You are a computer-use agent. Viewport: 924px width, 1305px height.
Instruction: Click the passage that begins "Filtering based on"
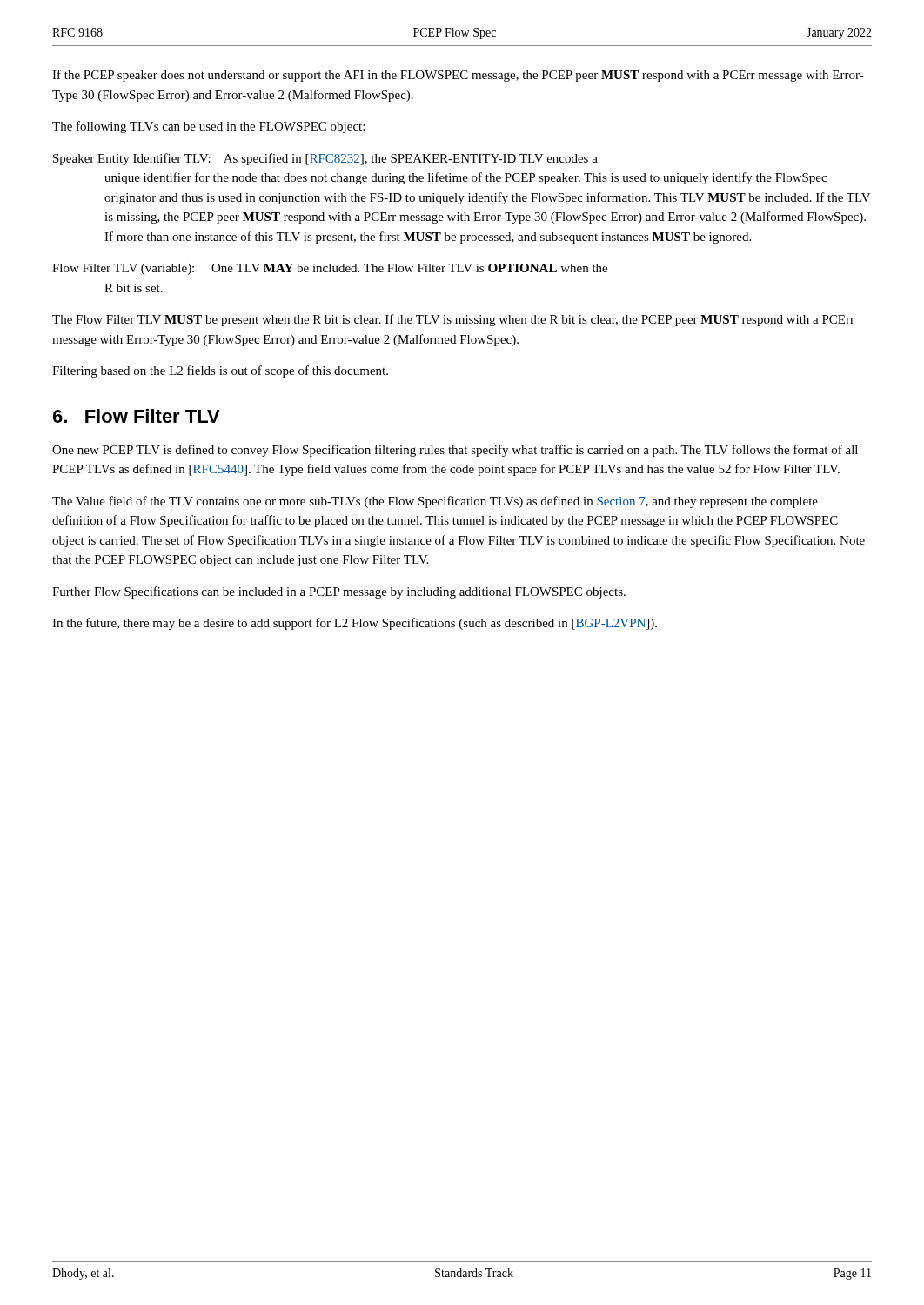click(x=220, y=371)
